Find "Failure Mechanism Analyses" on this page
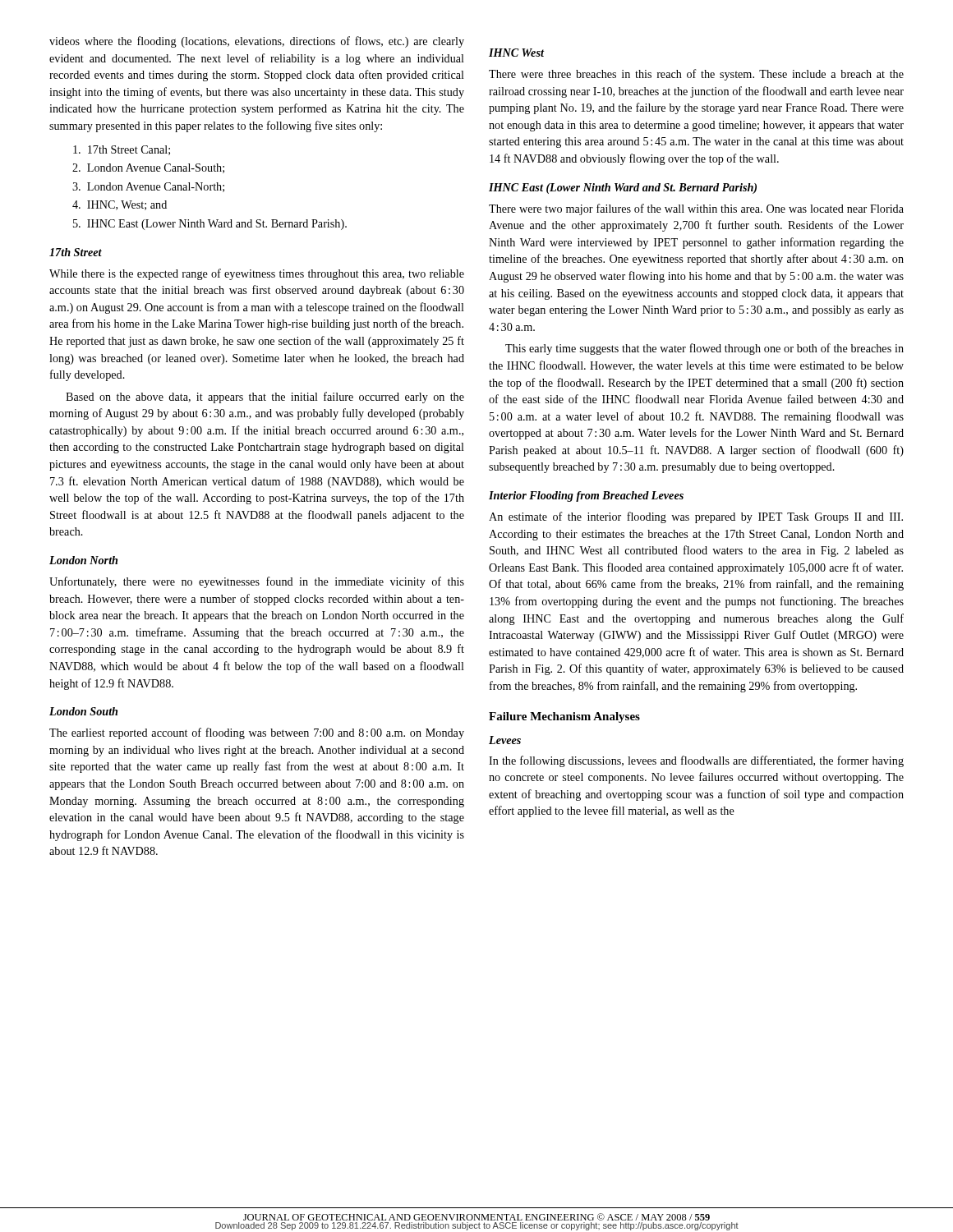This screenshot has width=953, height=1232. coord(564,716)
